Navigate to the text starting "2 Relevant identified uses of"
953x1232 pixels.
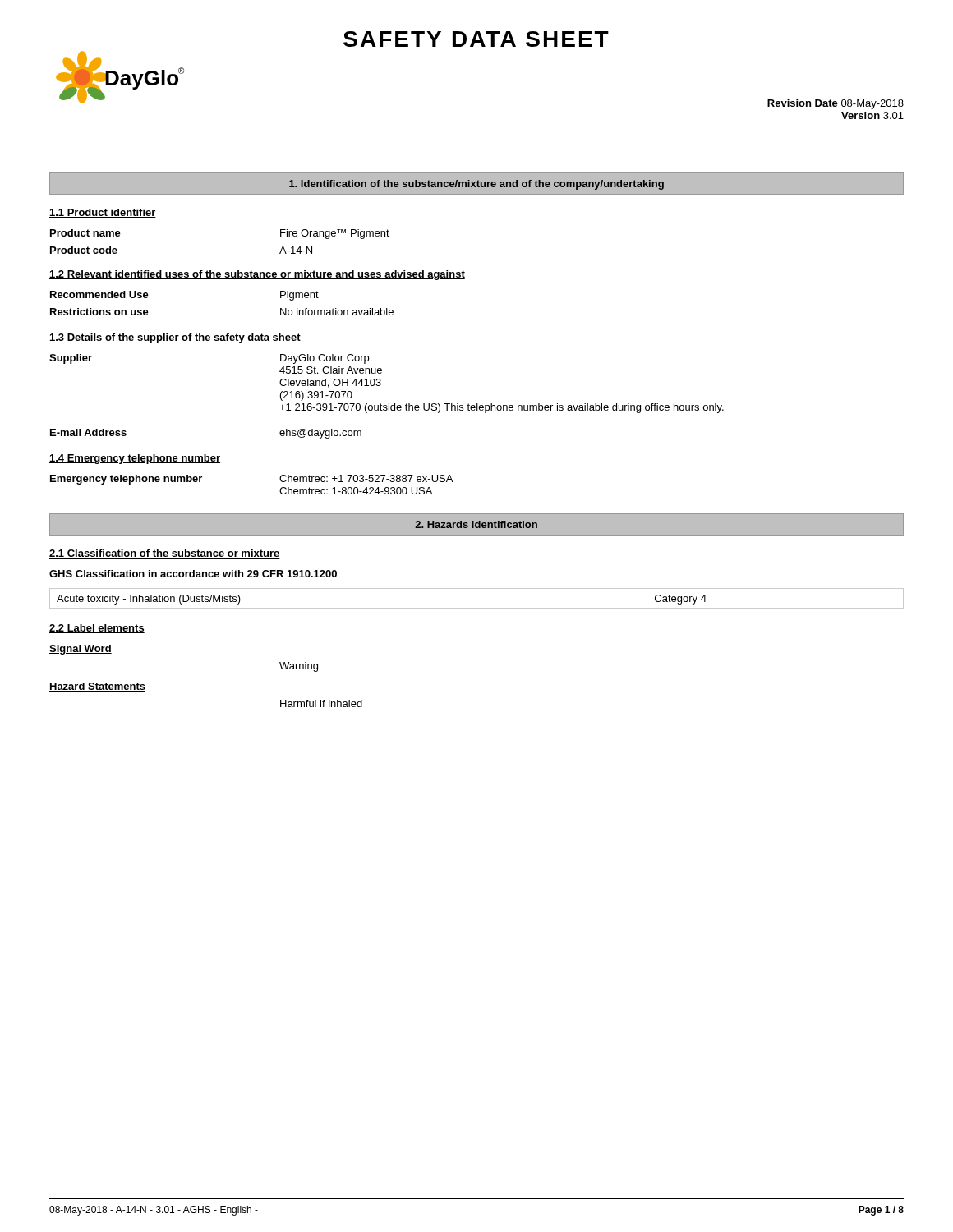(x=257, y=274)
